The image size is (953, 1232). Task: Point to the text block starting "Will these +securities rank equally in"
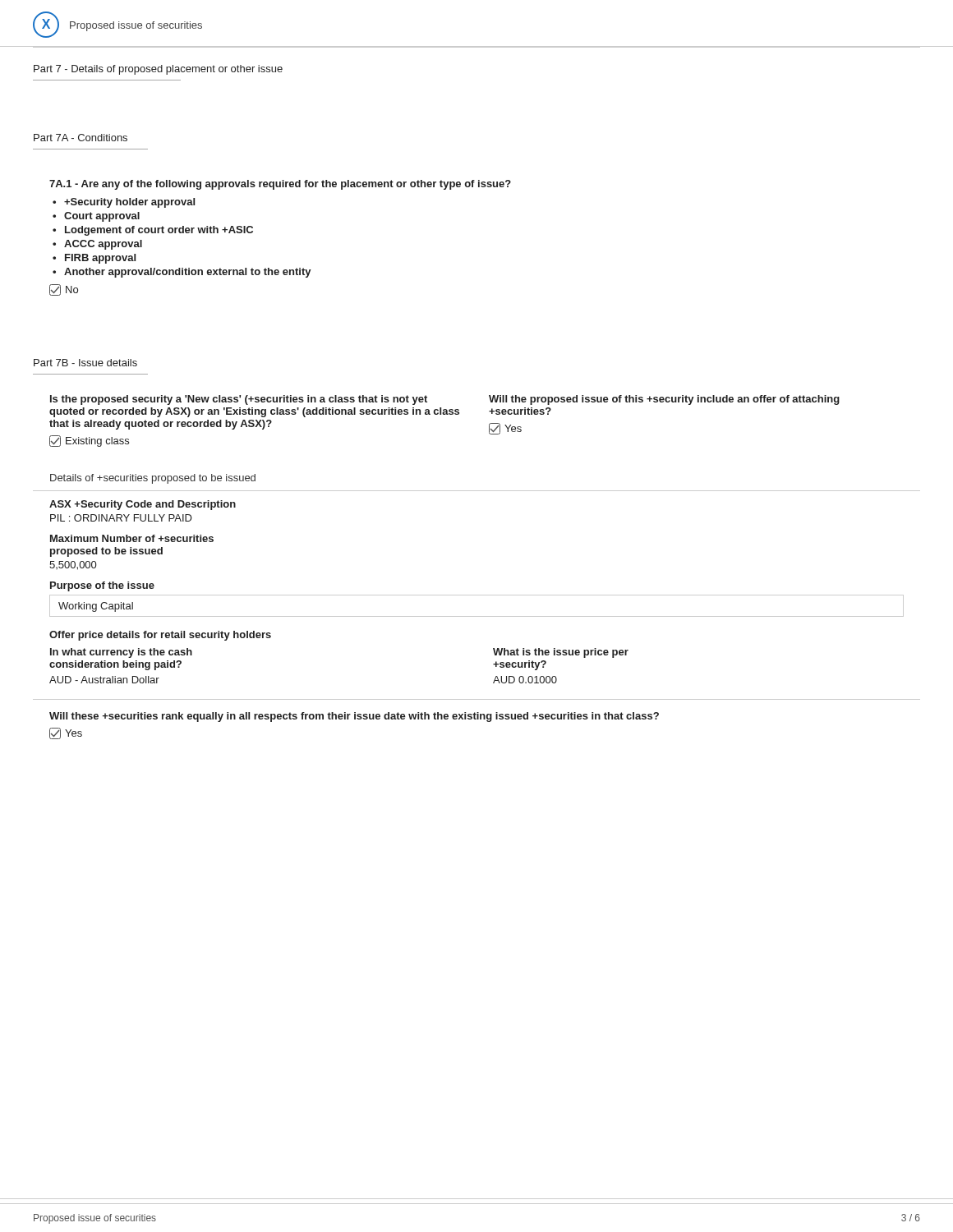click(x=476, y=724)
